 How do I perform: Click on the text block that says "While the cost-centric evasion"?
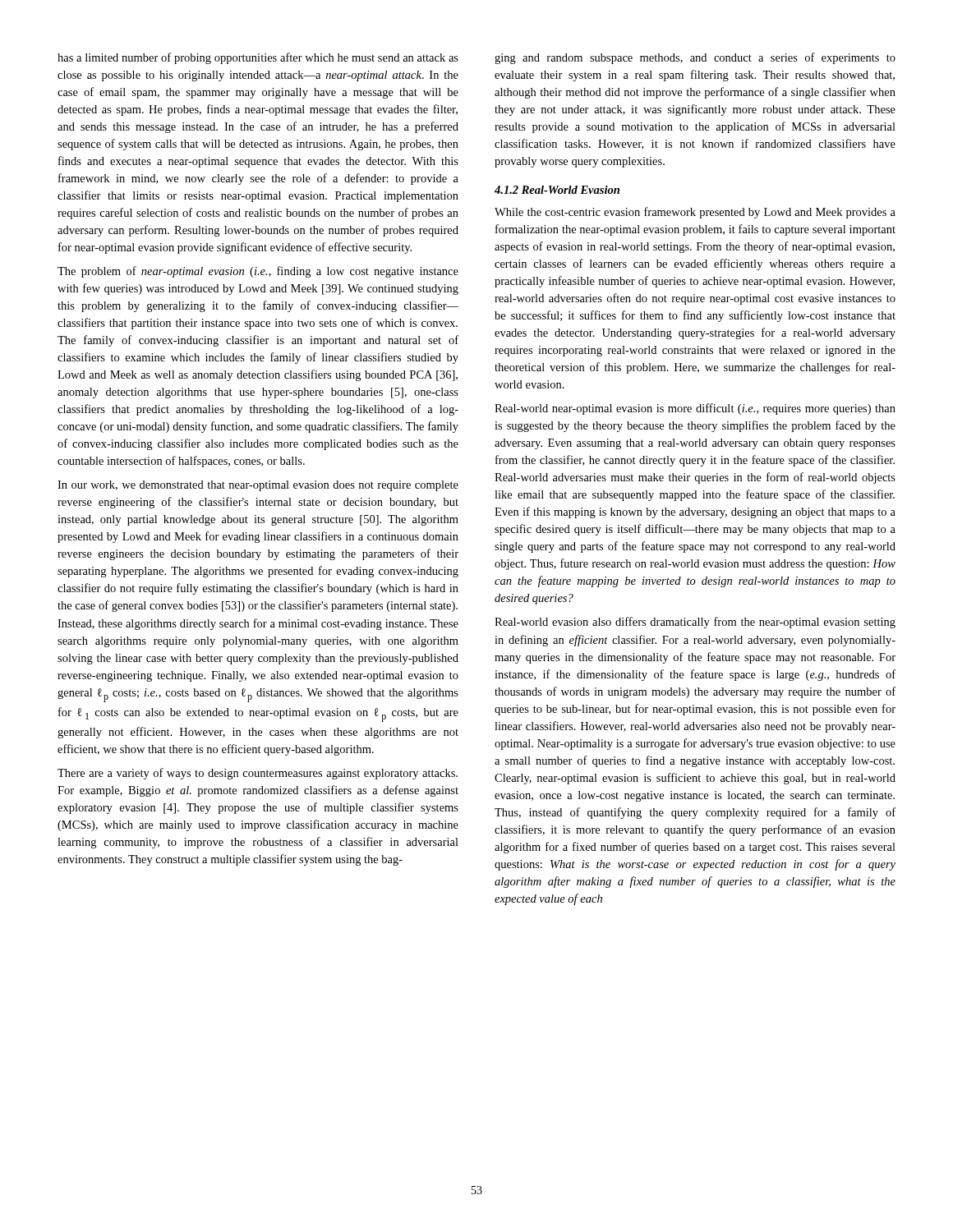click(695, 299)
